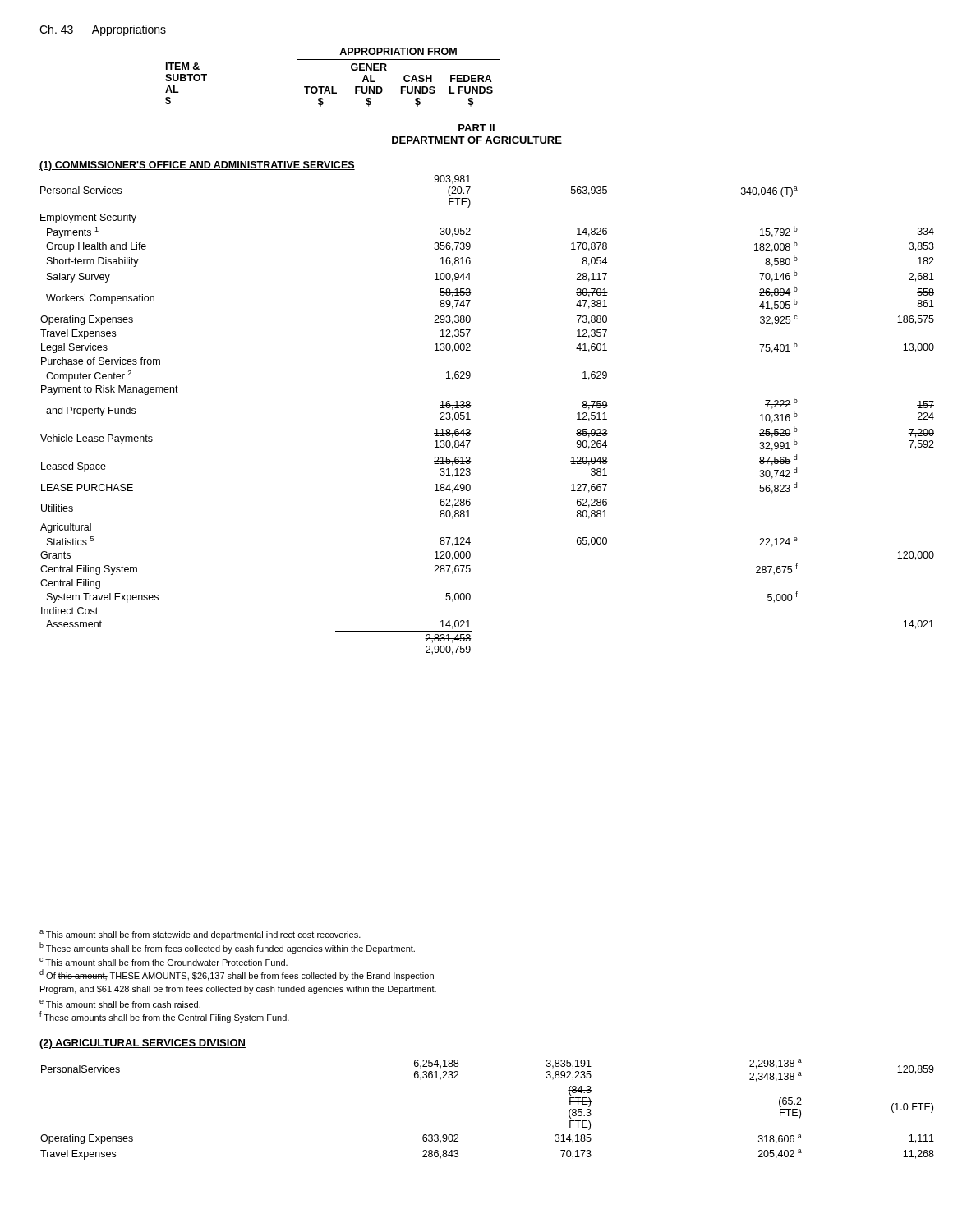
Task: Locate the table with the text "(1.0 FTE)"
Action: coord(487,1108)
